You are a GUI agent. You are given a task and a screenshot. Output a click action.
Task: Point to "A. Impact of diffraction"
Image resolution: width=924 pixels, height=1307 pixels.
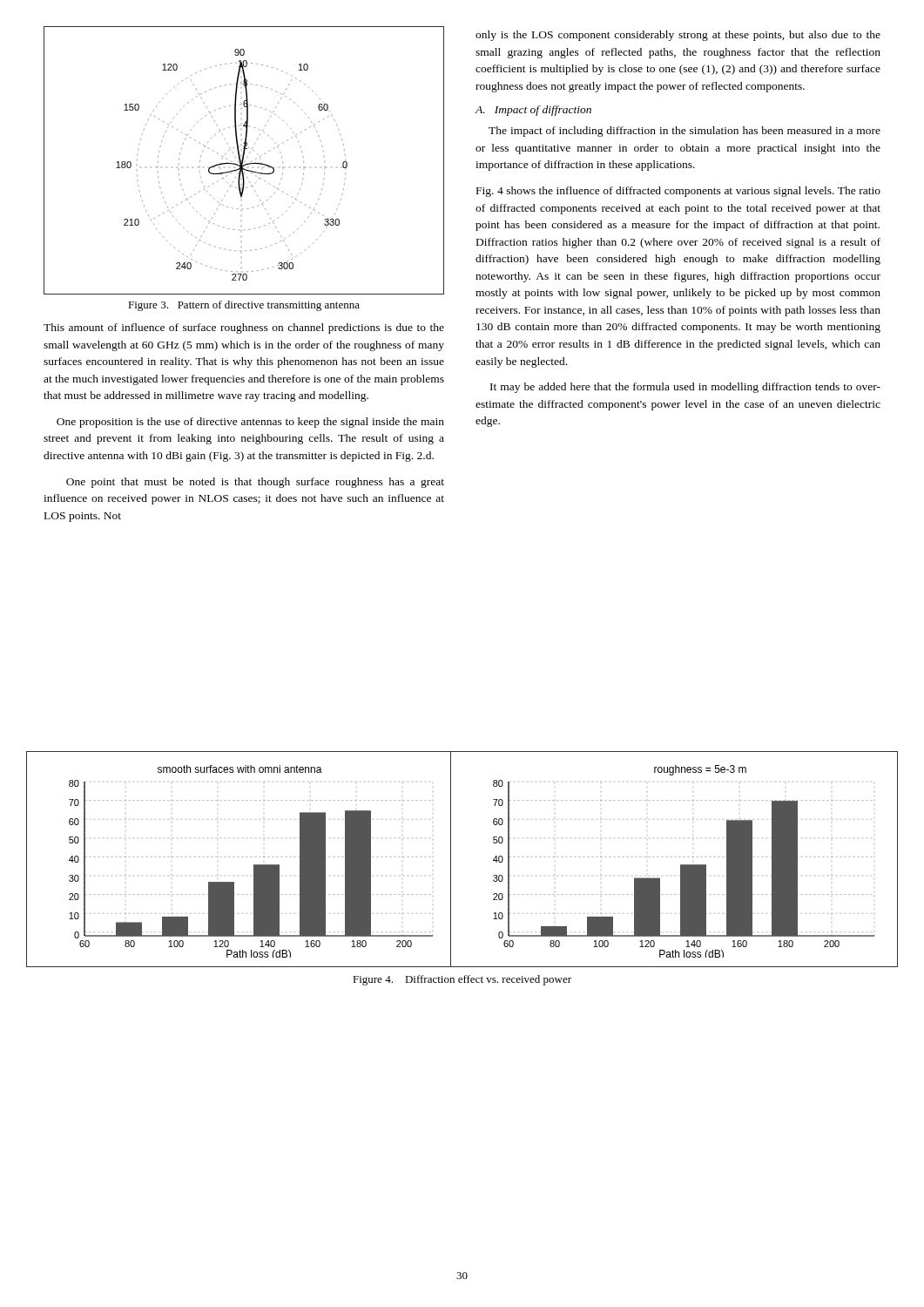pyautogui.click(x=534, y=110)
